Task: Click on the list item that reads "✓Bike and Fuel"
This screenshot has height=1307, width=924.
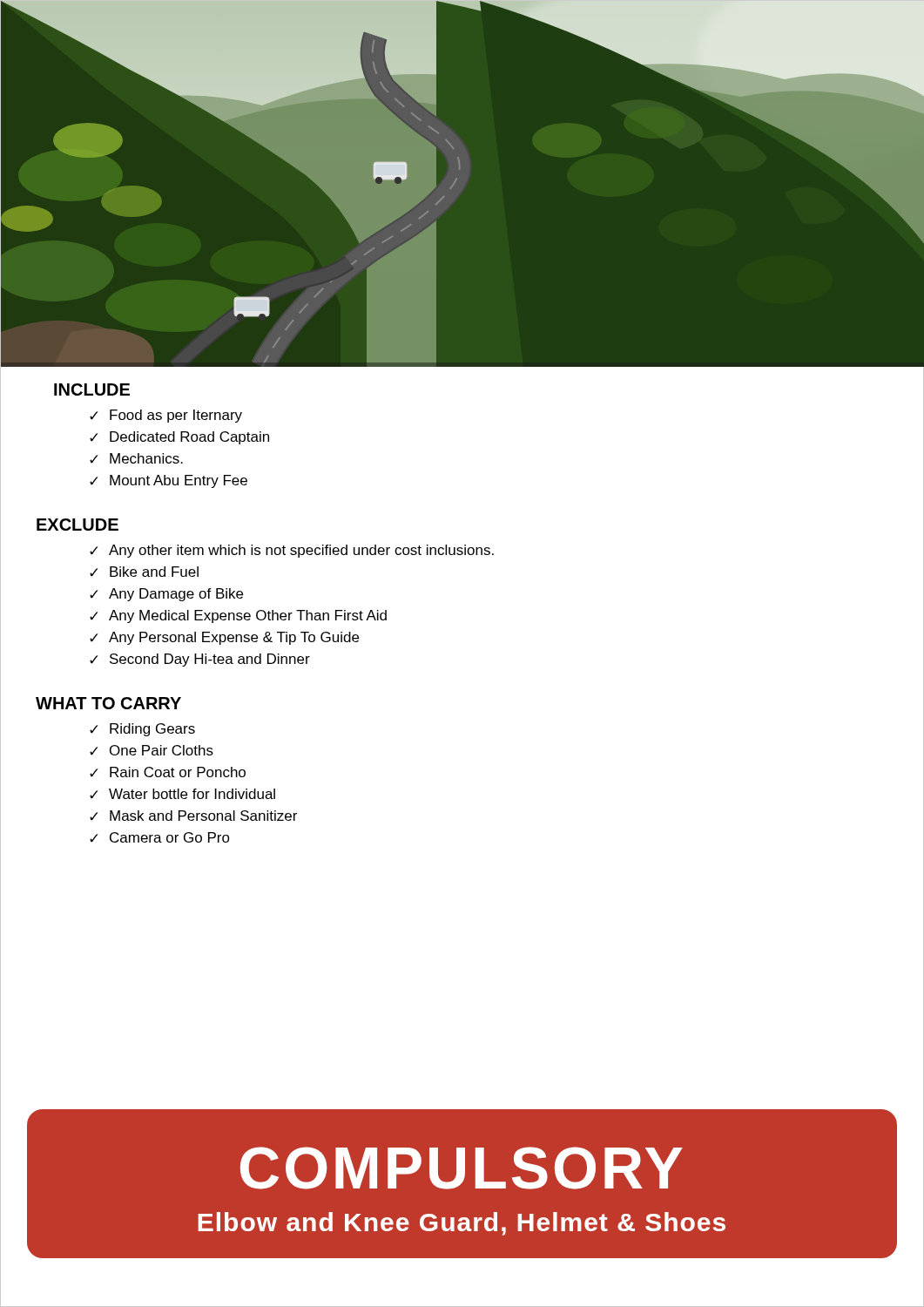Action: 144,573
